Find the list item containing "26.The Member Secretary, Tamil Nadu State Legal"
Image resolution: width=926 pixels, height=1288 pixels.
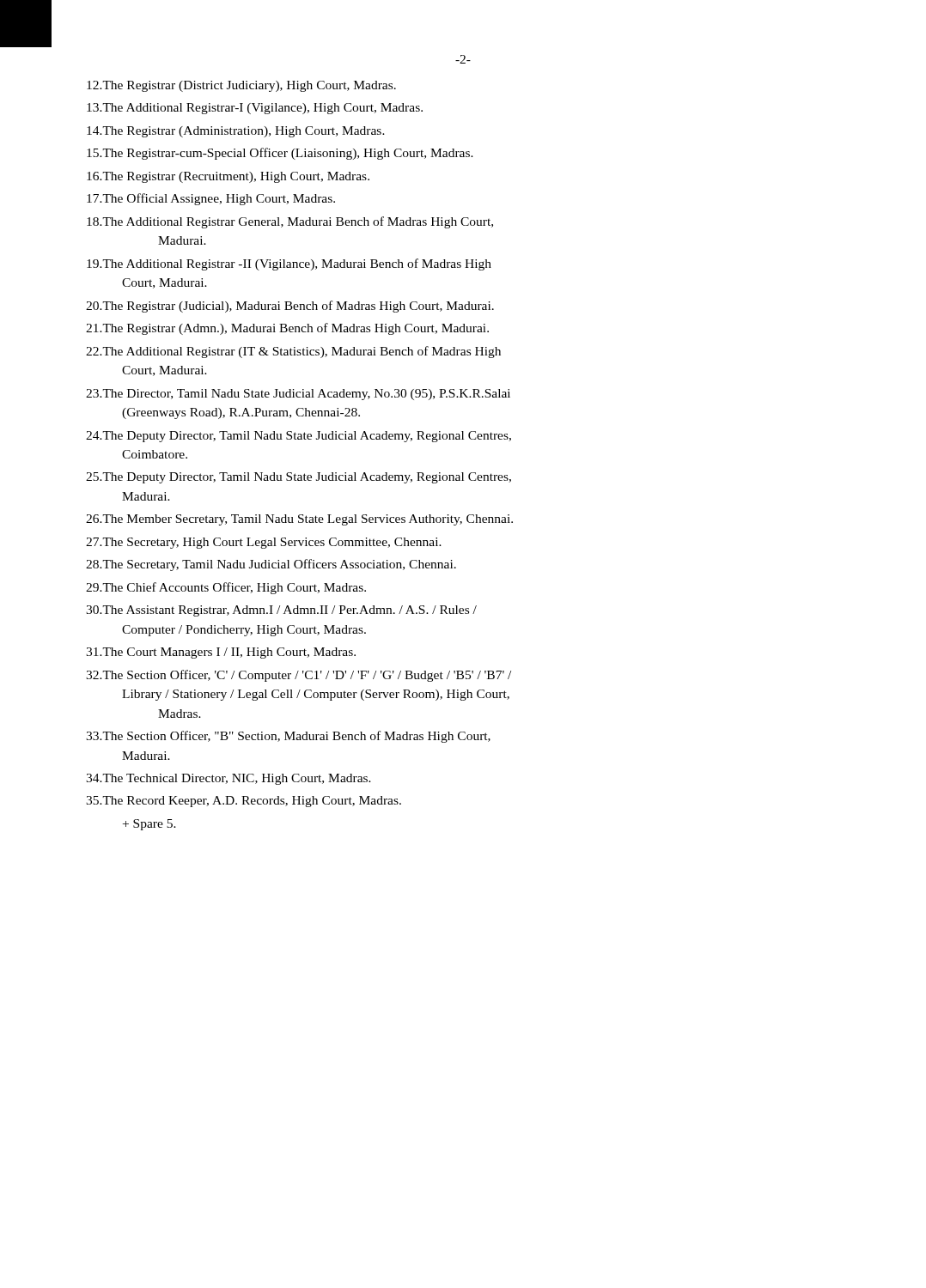300,518
